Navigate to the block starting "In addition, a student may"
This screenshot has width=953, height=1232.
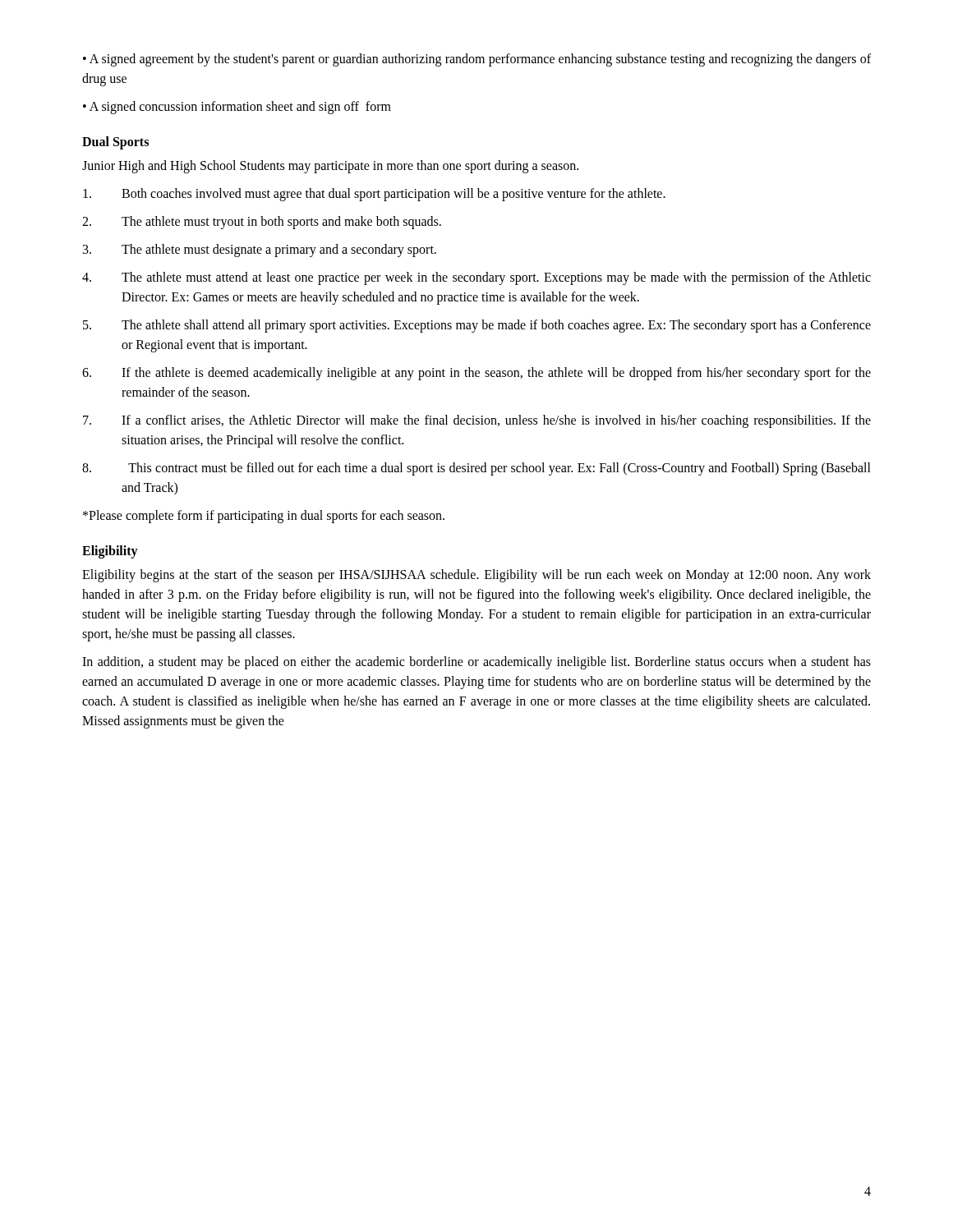[476, 691]
